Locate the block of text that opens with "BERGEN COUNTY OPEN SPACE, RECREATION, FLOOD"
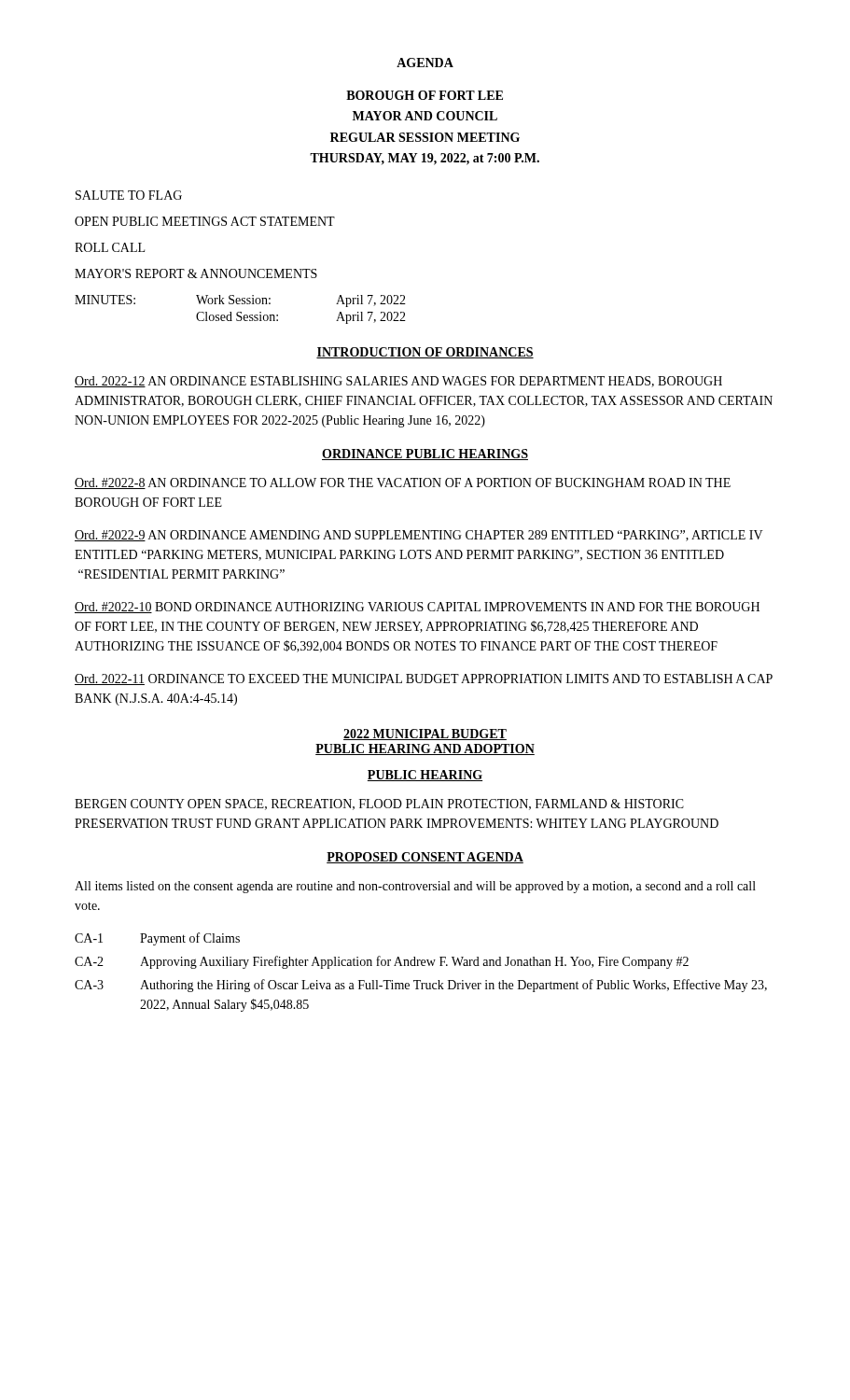850x1400 pixels. (x=397, y=813)
